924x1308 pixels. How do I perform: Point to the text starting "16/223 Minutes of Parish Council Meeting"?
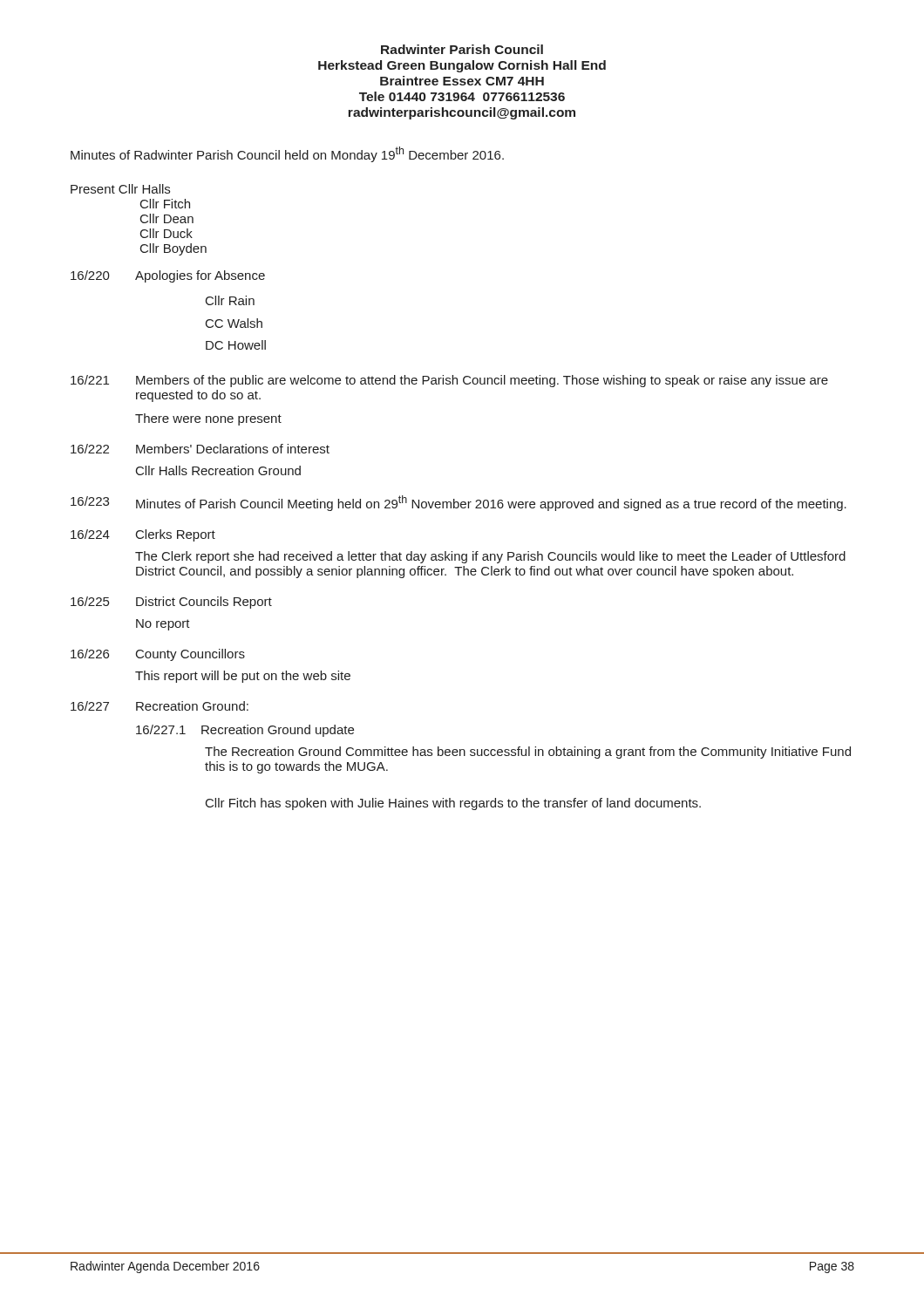[462, 502]
